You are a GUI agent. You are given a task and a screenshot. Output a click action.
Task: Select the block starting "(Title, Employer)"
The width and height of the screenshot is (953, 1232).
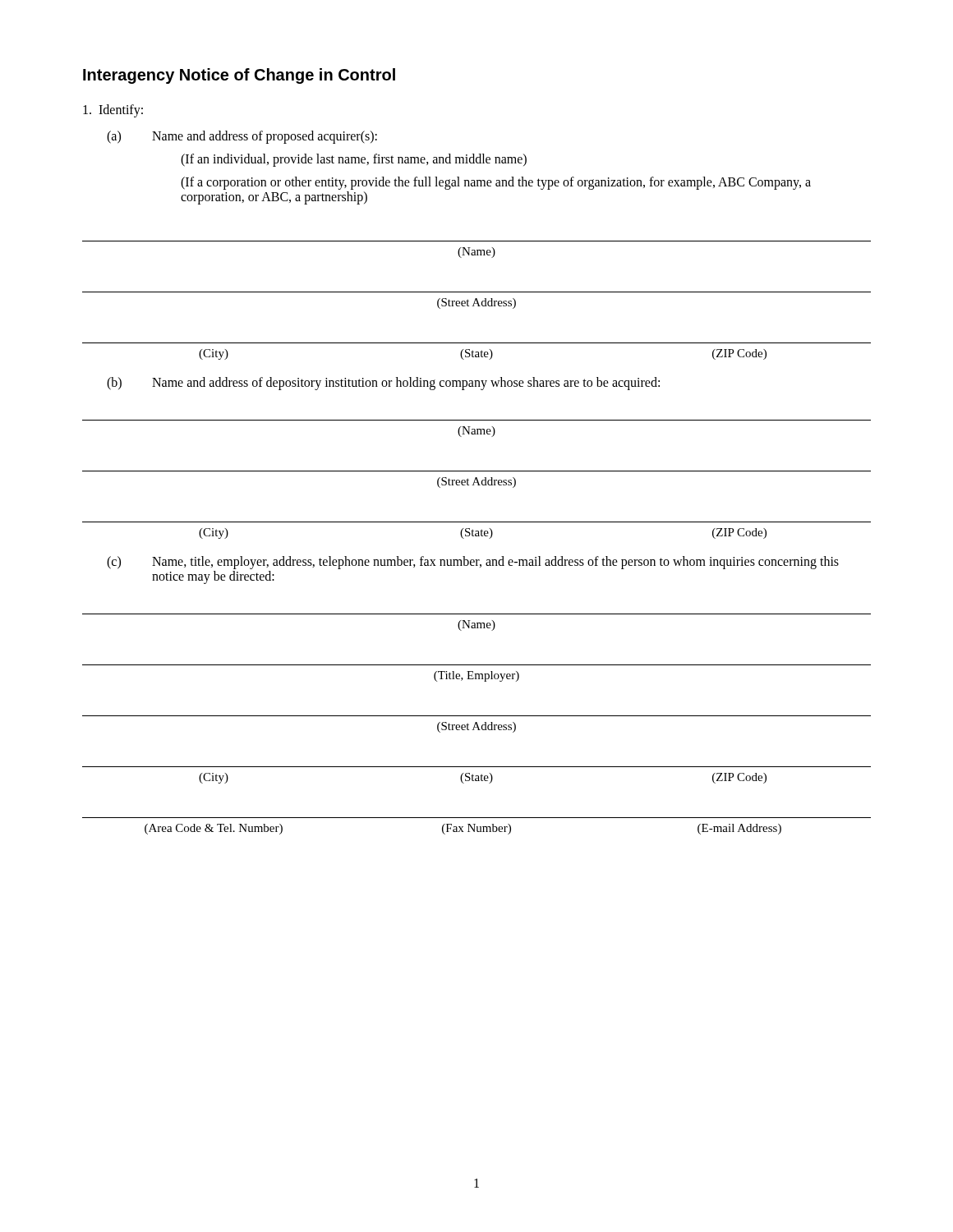(x=476, y=664)
